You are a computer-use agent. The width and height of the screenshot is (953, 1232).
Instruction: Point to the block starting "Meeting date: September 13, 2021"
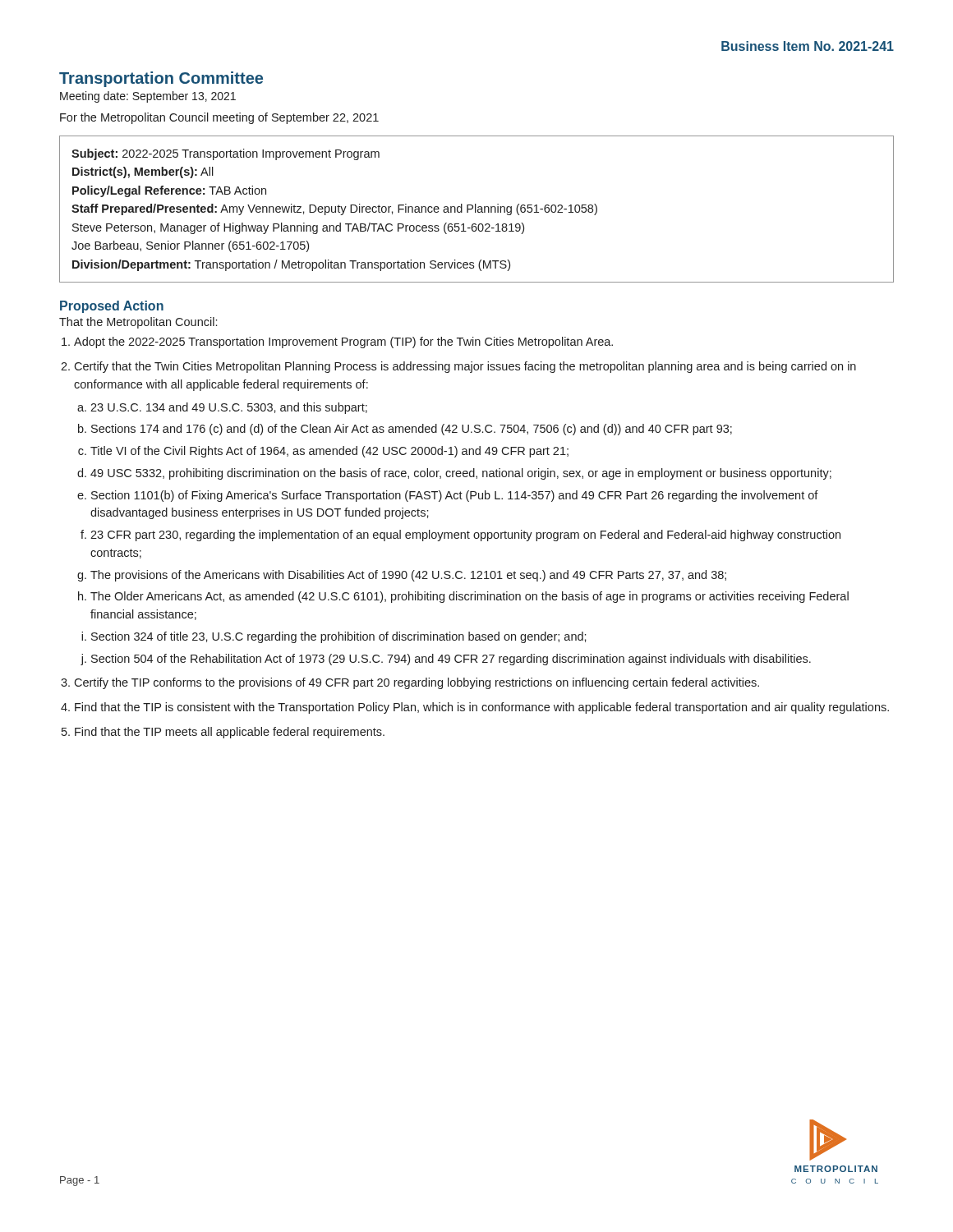[x=148, y=96]
